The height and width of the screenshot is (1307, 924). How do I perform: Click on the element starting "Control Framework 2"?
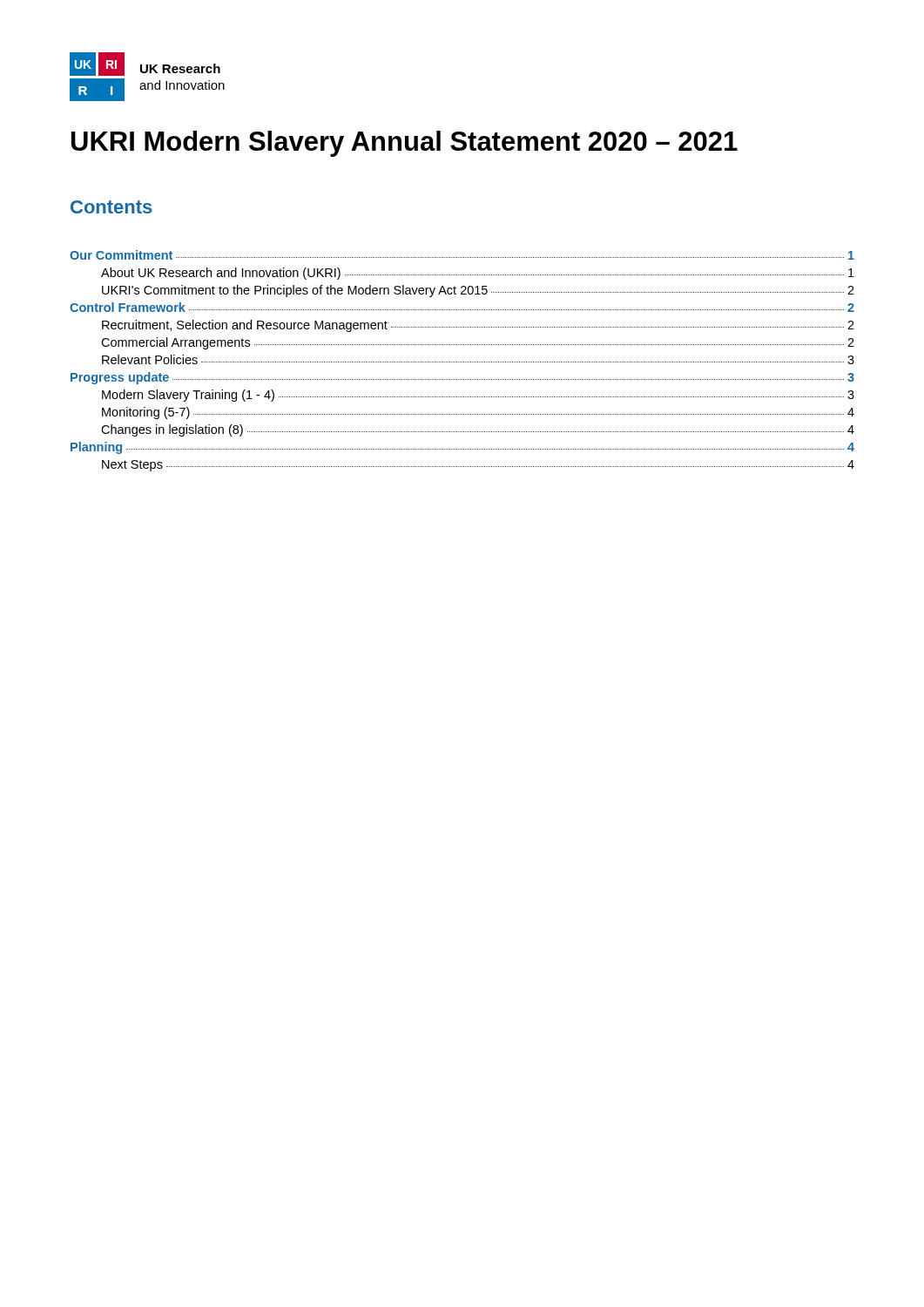tap(462, 308)
